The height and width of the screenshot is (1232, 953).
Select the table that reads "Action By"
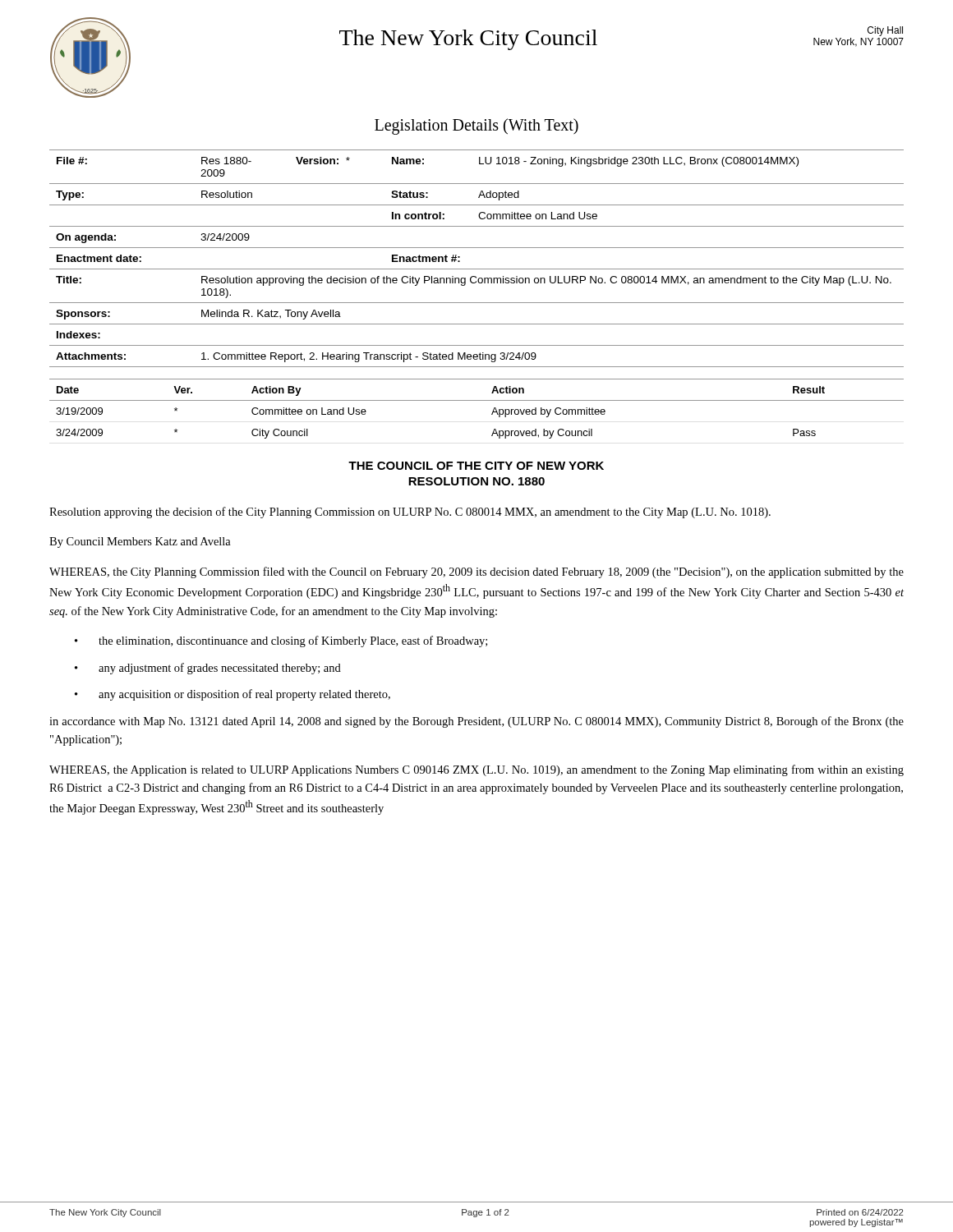(476, 411)
